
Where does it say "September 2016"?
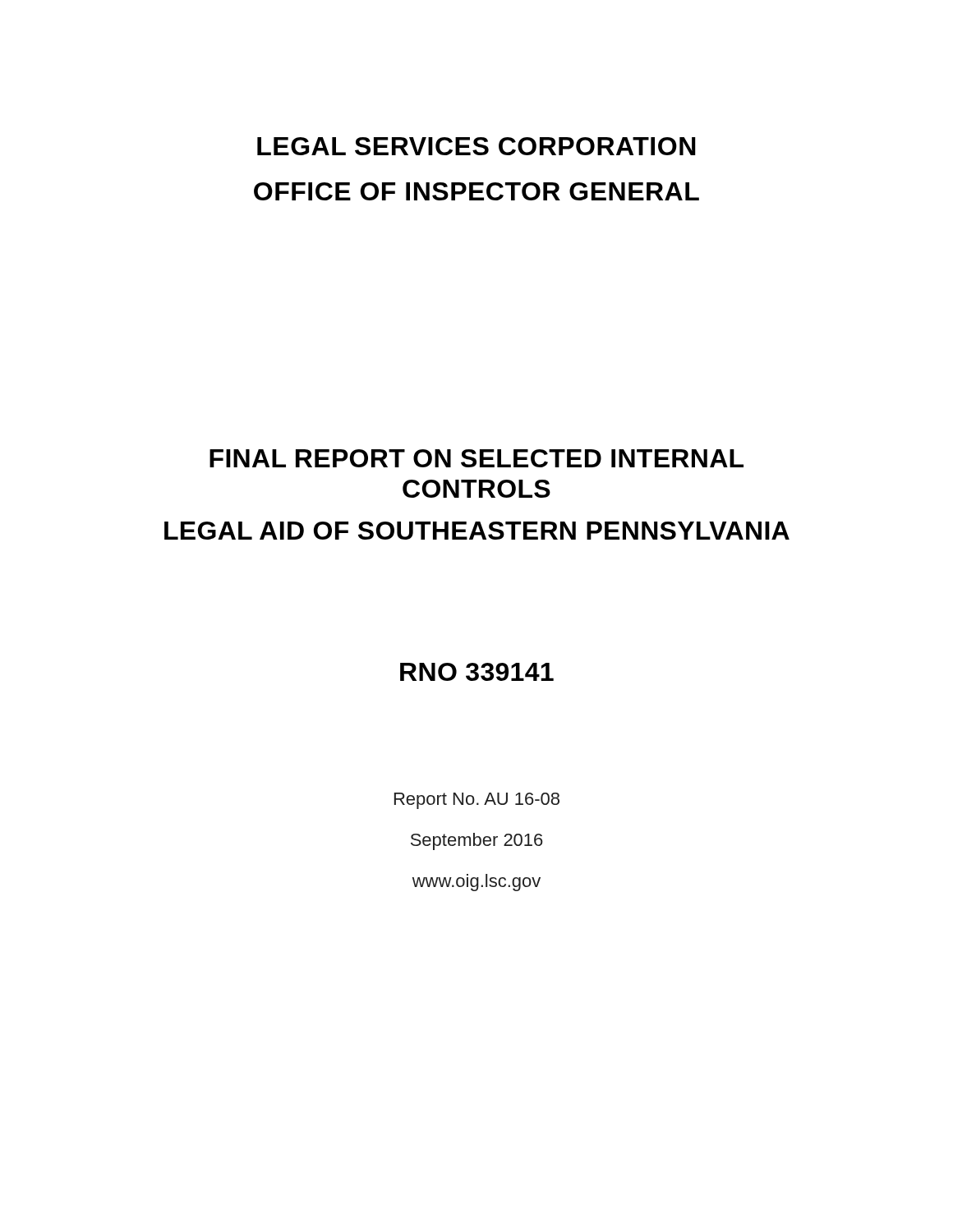[476, 840]
